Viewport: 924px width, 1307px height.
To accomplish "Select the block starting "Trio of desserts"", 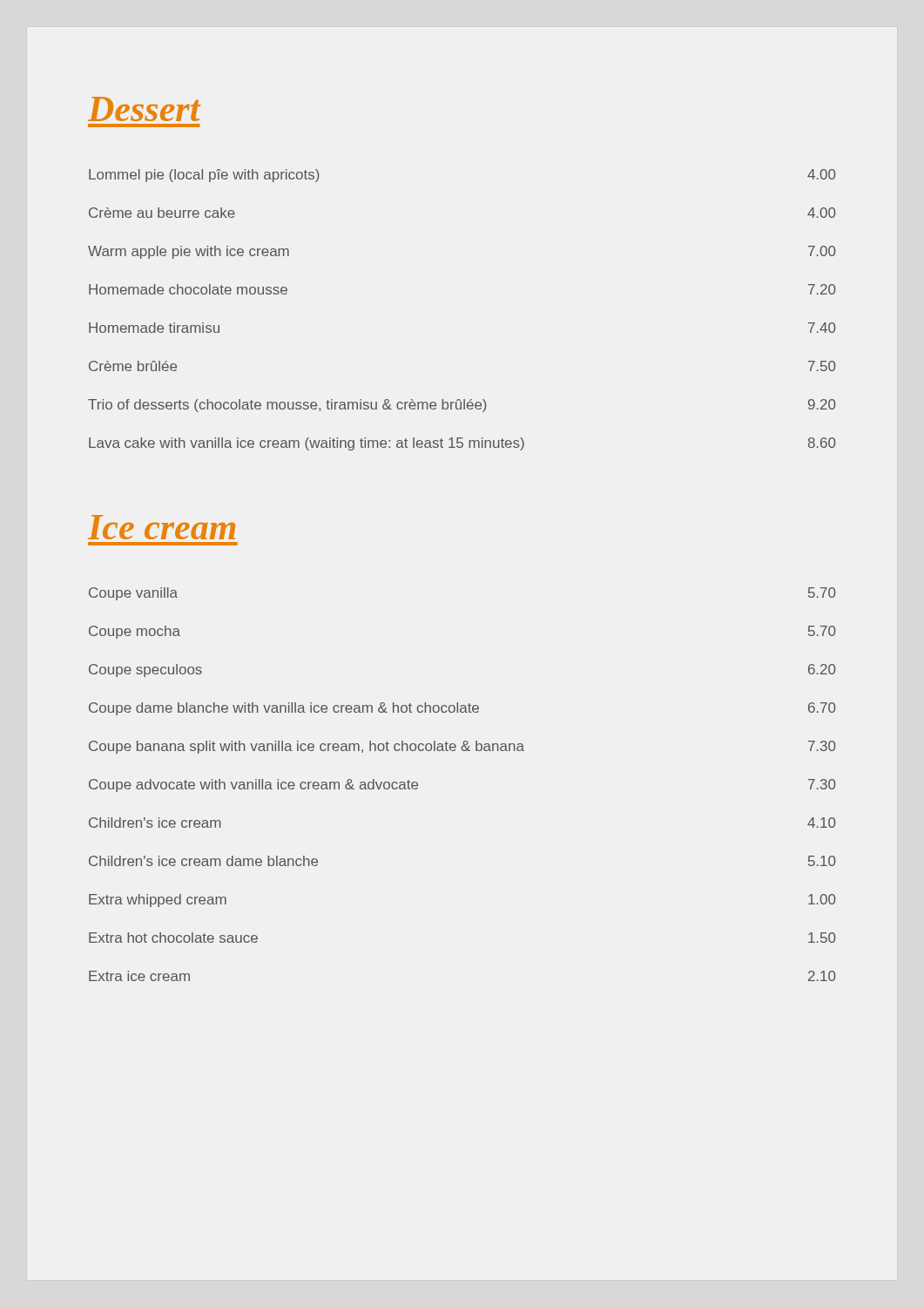I will (462, 405).
